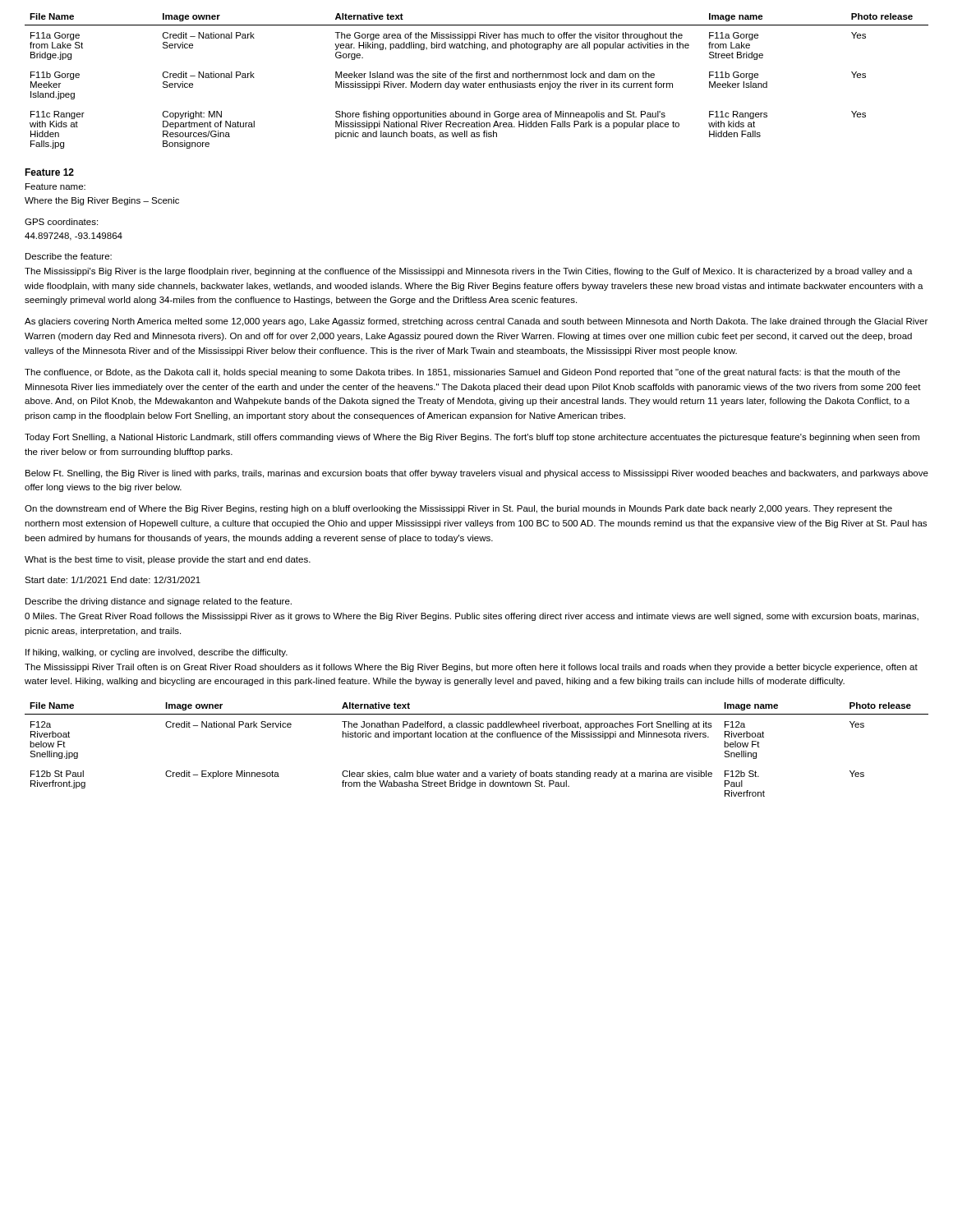Point to the element starting "The confluence, or Bdote, as the Dakota call"
This screenshot has height=1232, width=953.
(x=473, y=394)
